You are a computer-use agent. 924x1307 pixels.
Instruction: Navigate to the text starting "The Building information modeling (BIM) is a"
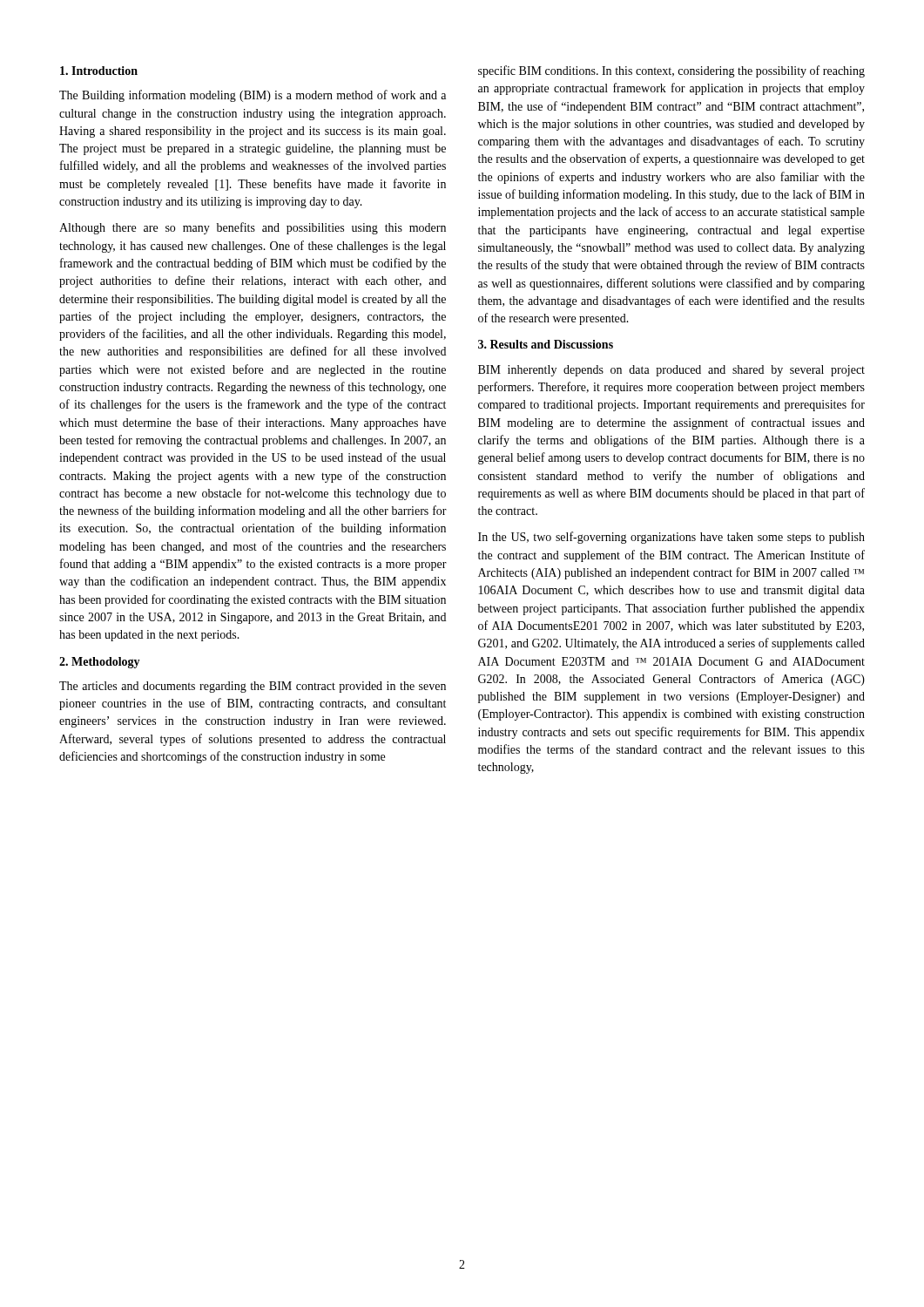click(253, 366)
